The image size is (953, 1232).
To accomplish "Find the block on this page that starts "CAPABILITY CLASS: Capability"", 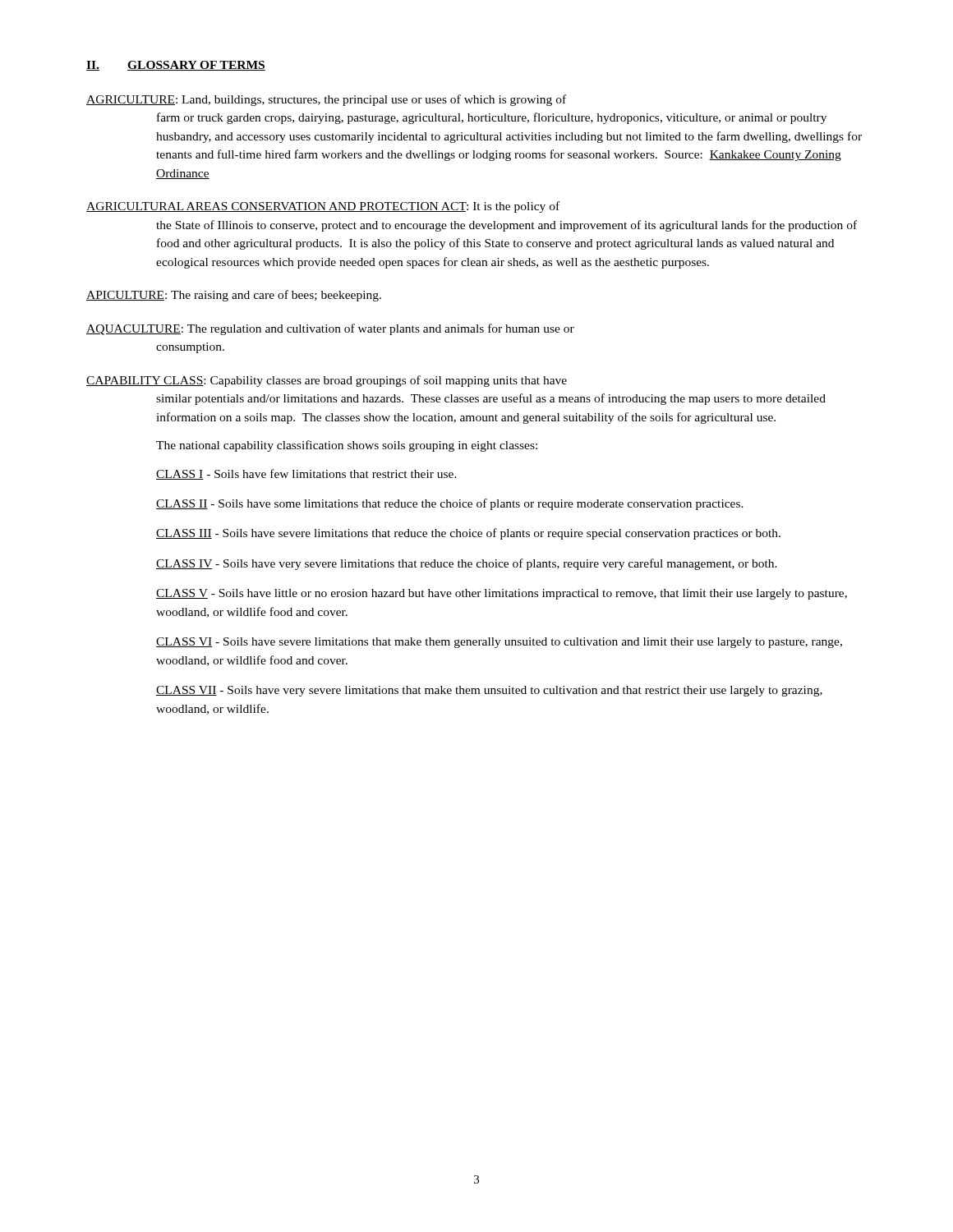I will pos(476,544).
